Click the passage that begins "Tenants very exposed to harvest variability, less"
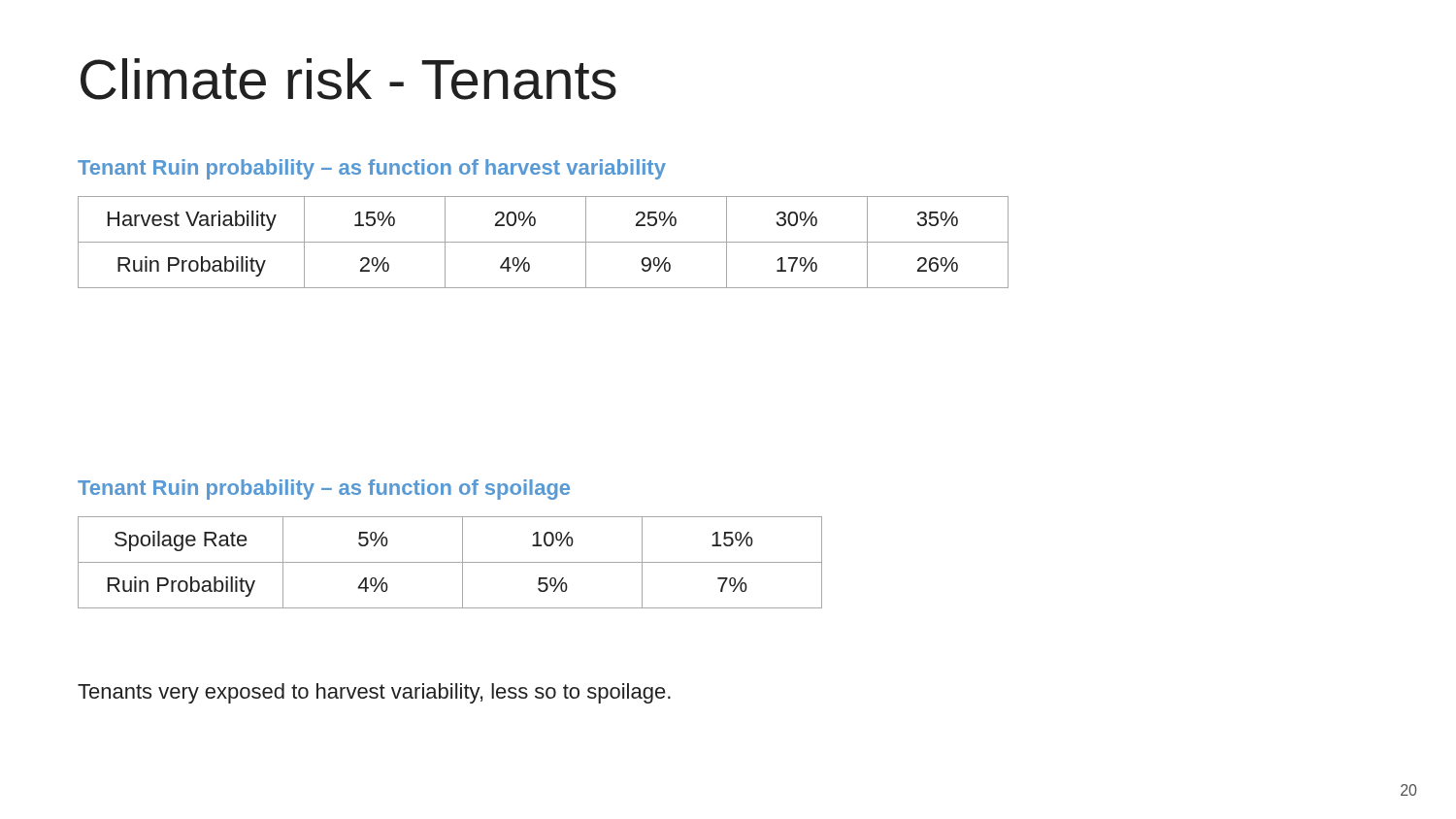The height and width of the screenshot is (819, 1456). click(375, 691)
